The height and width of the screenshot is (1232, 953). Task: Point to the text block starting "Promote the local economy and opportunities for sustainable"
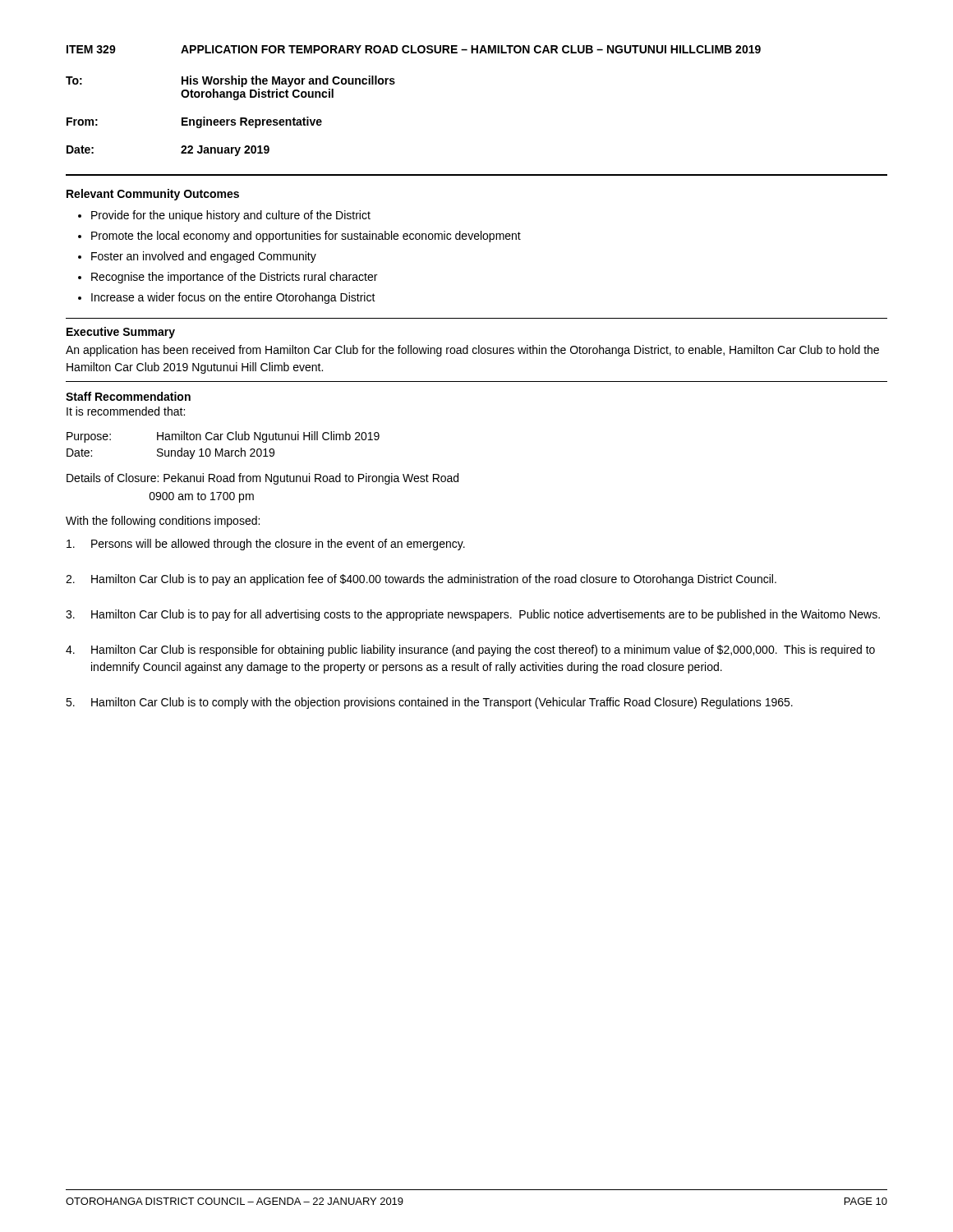coord(305,236)
